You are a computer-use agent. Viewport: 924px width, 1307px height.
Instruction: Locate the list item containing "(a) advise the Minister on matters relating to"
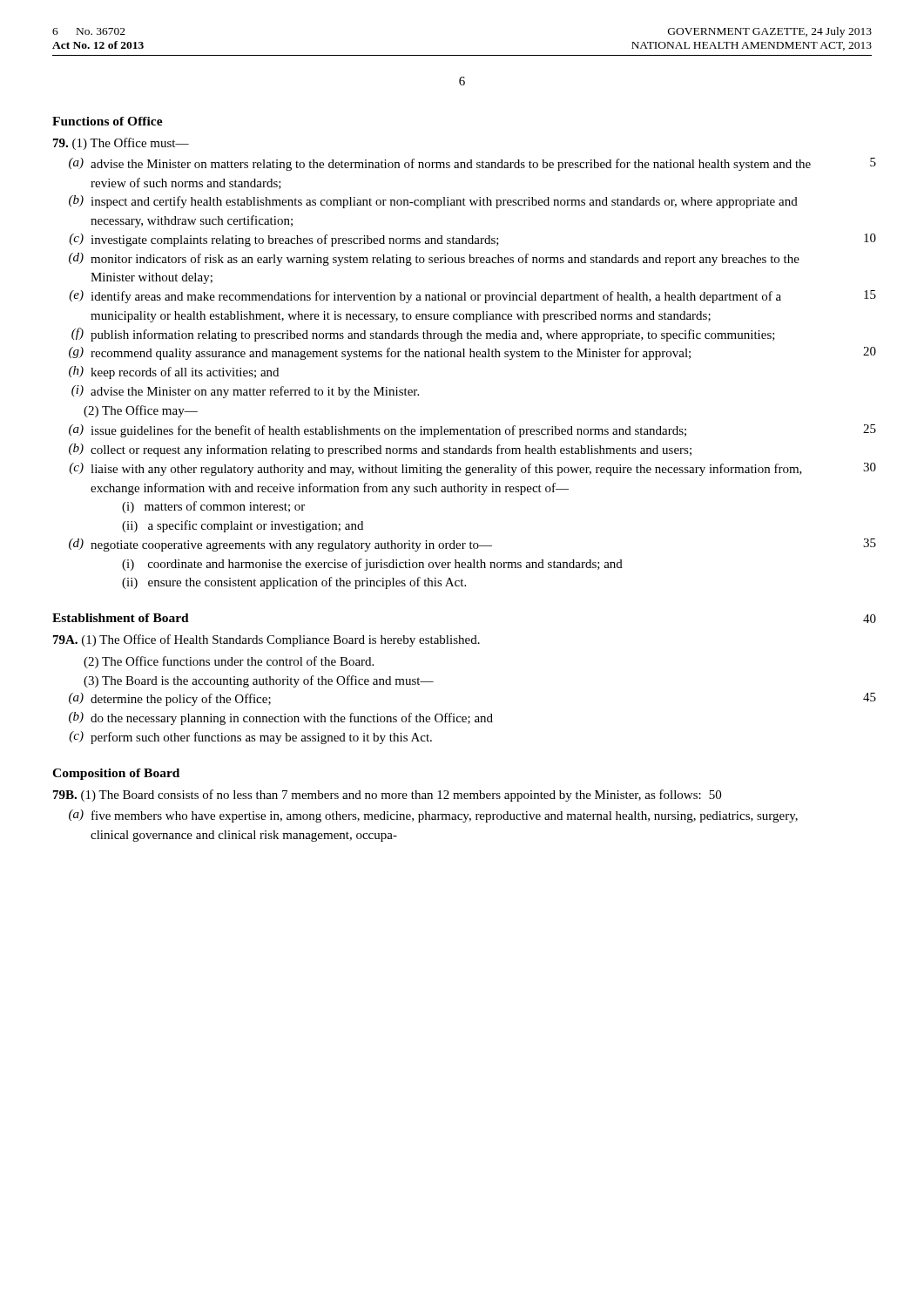[464, 174]
